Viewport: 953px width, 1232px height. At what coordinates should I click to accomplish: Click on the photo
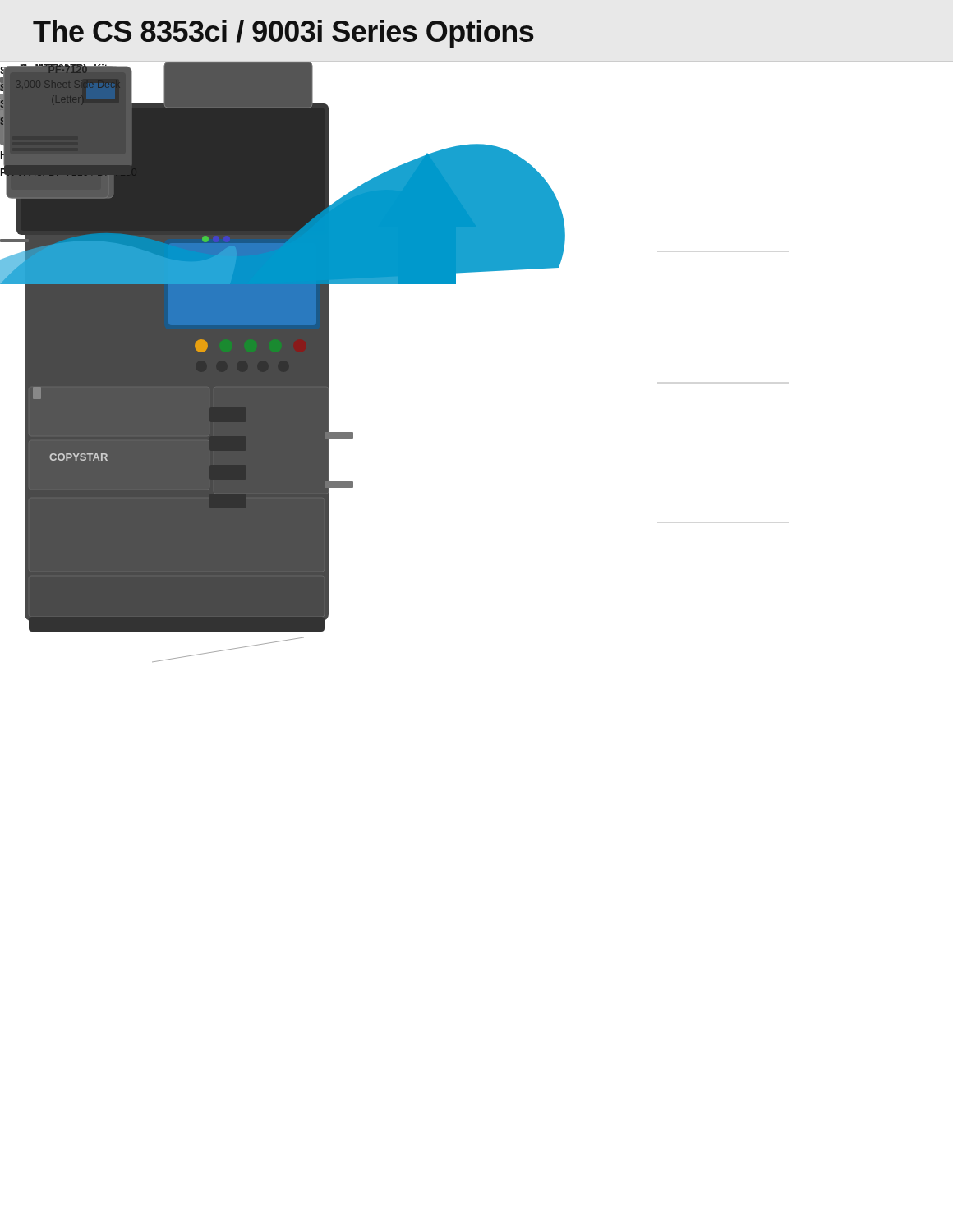tap(58, 136)
